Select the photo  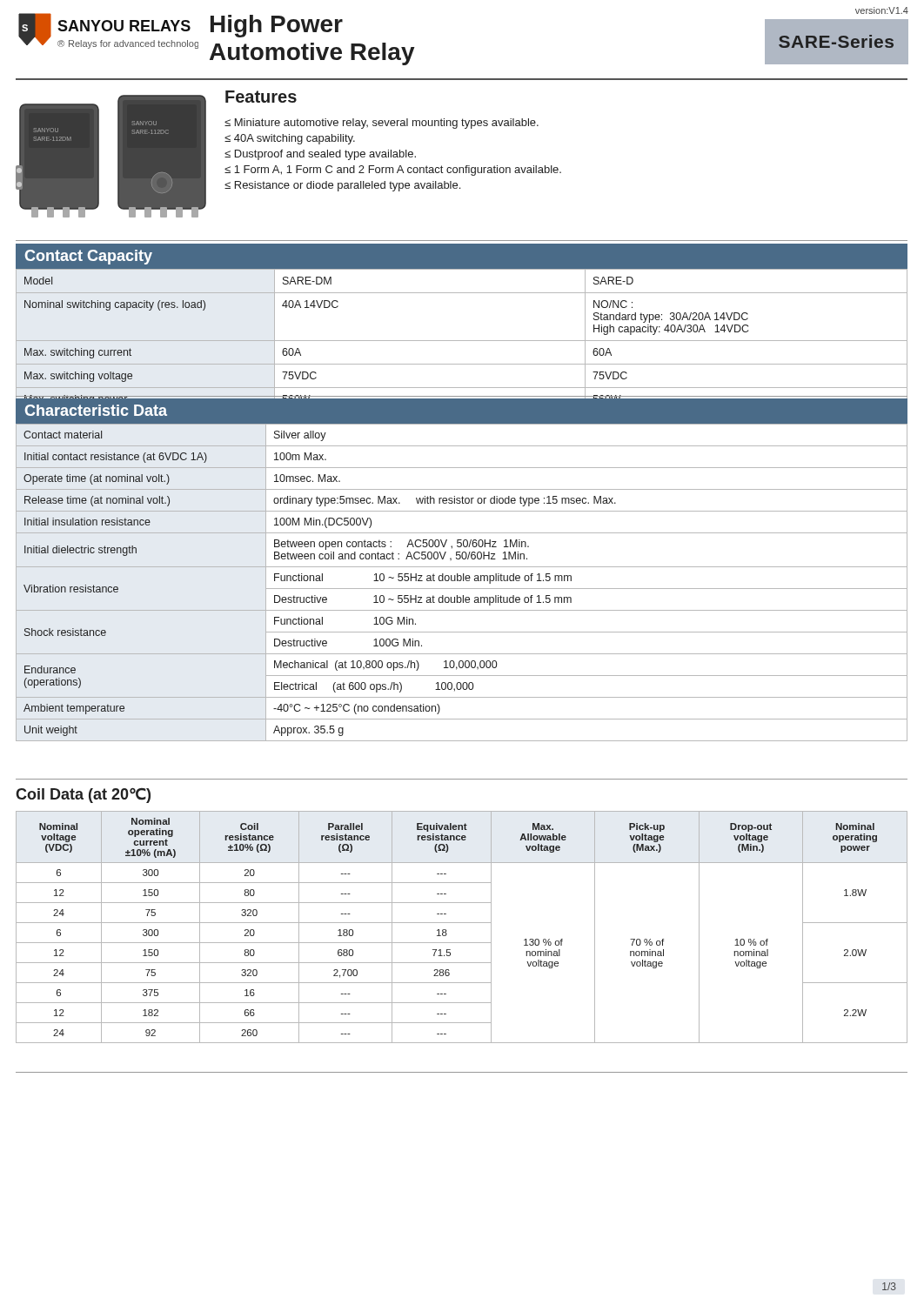coord(114,159)
